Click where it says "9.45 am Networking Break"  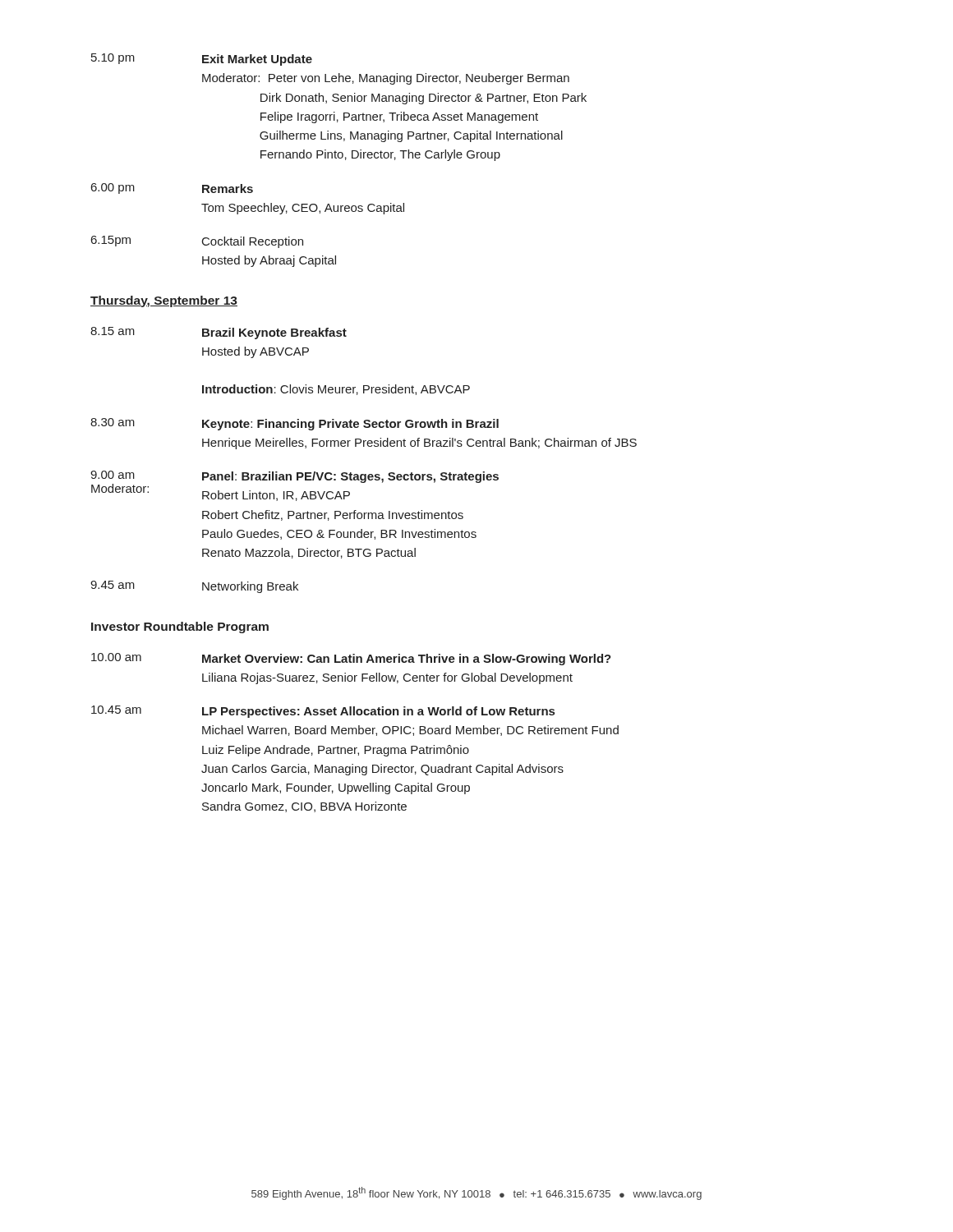107,587
